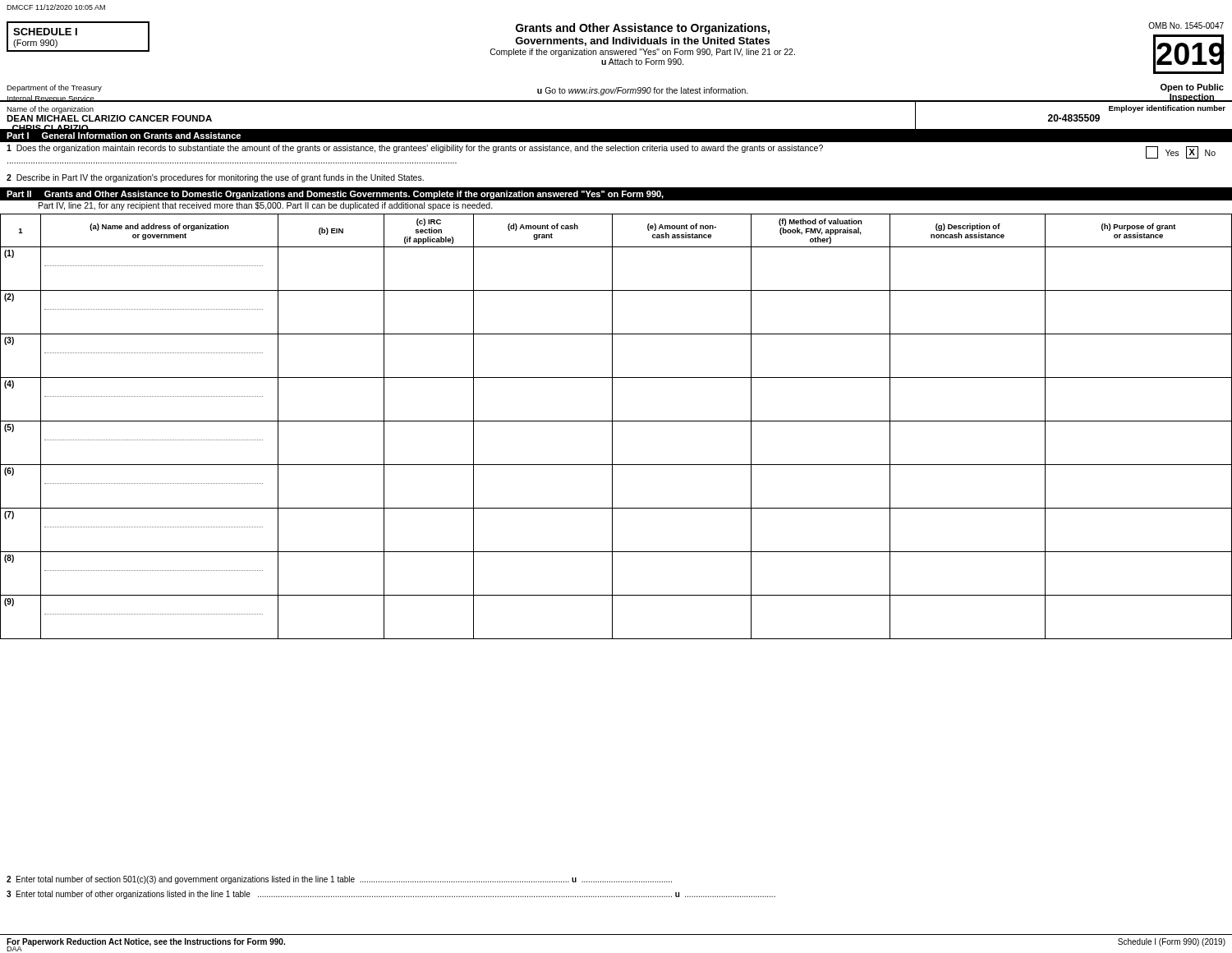
Task: Find the block starting "Employer identification number 20-4835509"
Action: point(1074,114)
